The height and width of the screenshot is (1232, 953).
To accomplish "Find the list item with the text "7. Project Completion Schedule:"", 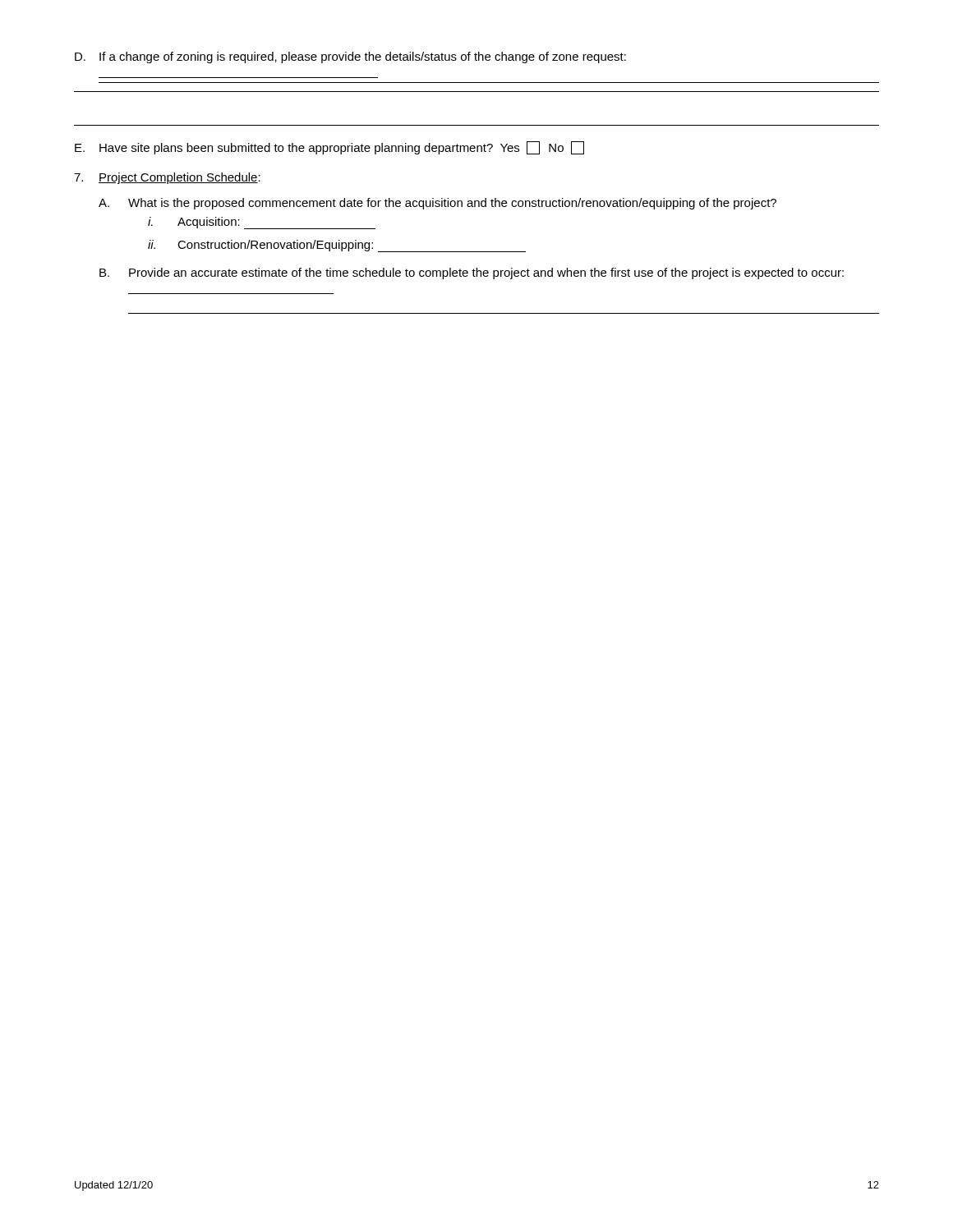I will coord(167,178).
